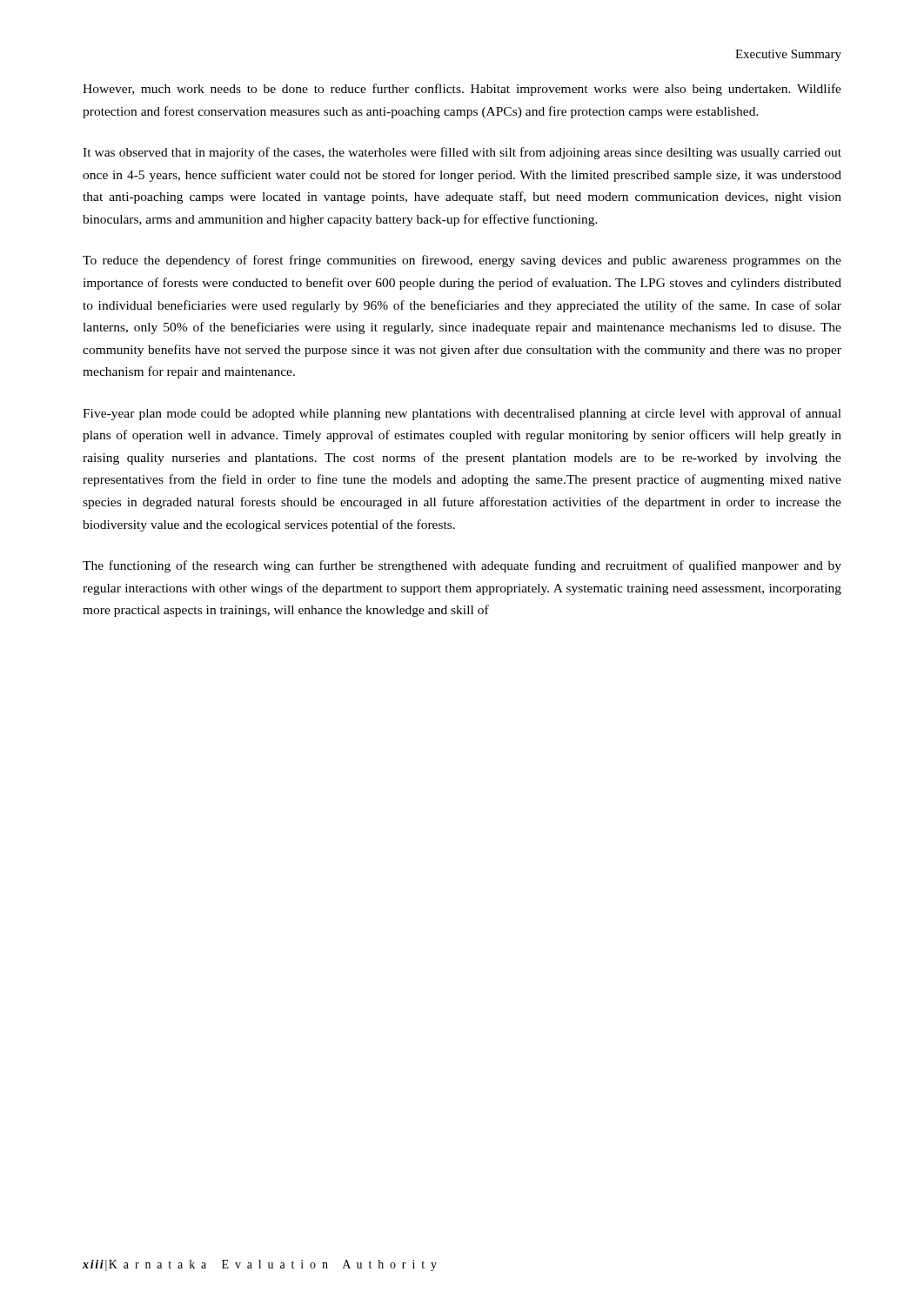Locate the text block with the text "However, much work needs to"

coord(462,99)
